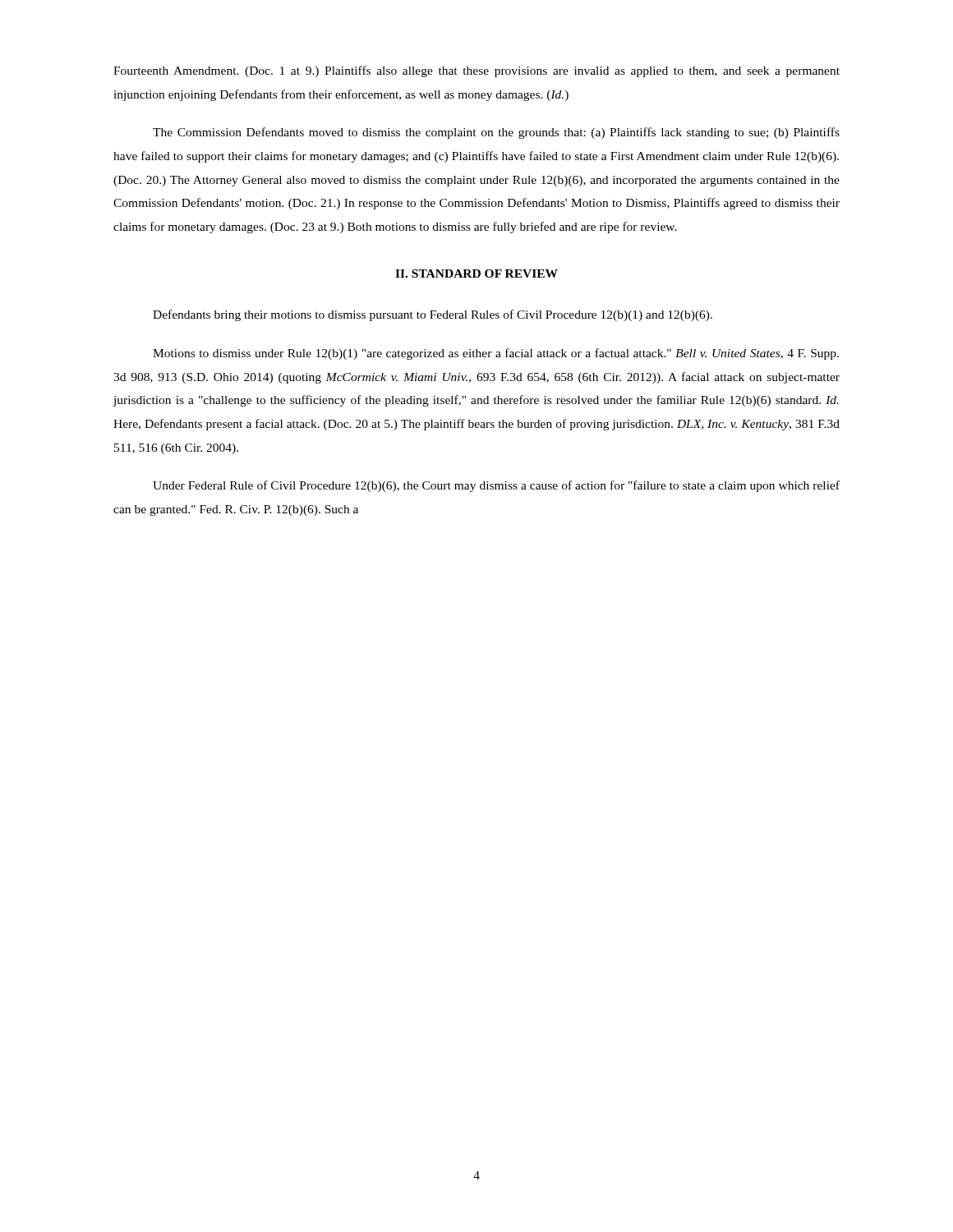The height and width of the screenshot is (1232, 953).
Task: Find the text block that reads "Fourteenth Amendment. (Doc. 1 at 9.)"
Action: 476,83
